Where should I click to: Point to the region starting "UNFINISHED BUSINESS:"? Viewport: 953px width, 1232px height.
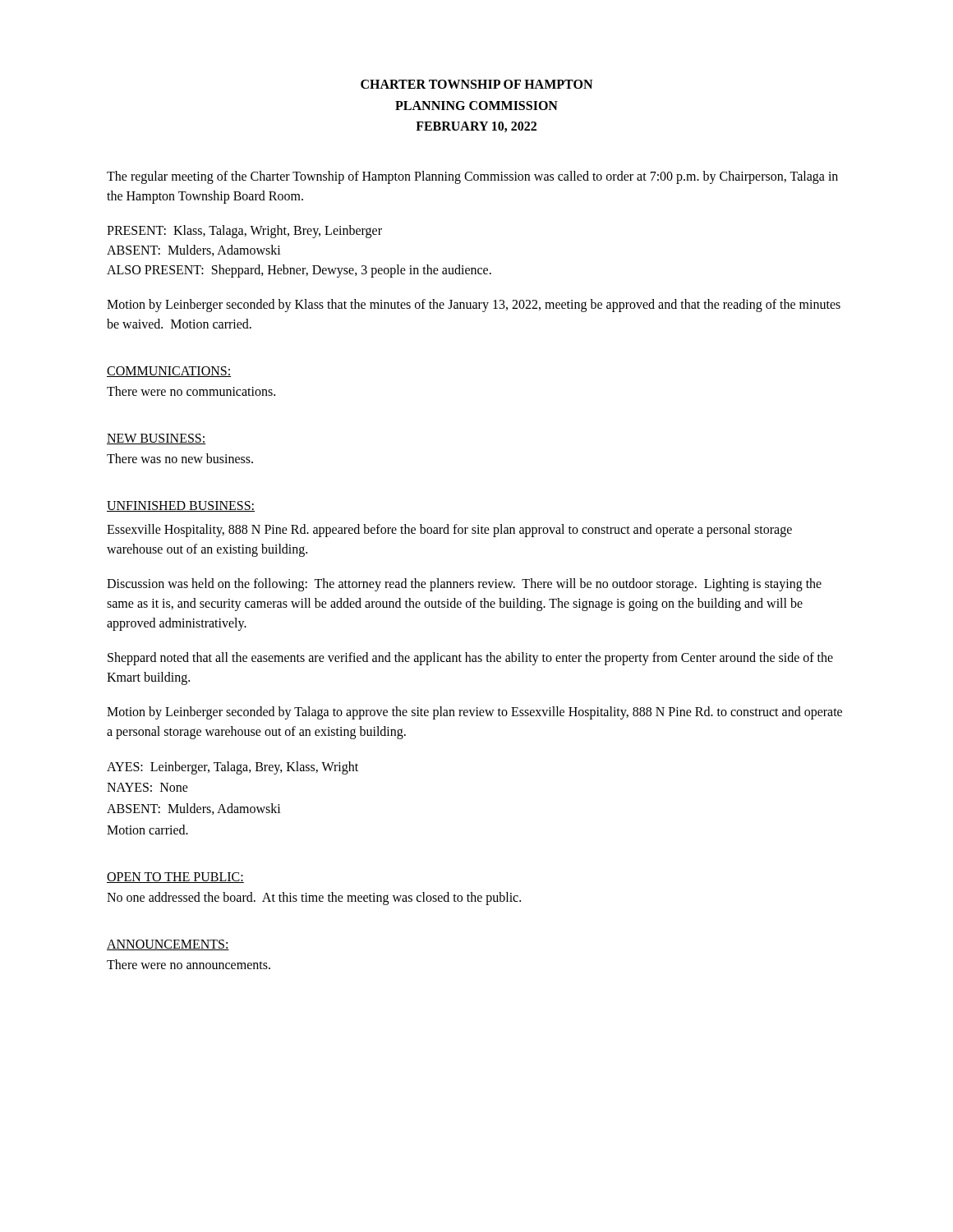(x=181, y=505)
